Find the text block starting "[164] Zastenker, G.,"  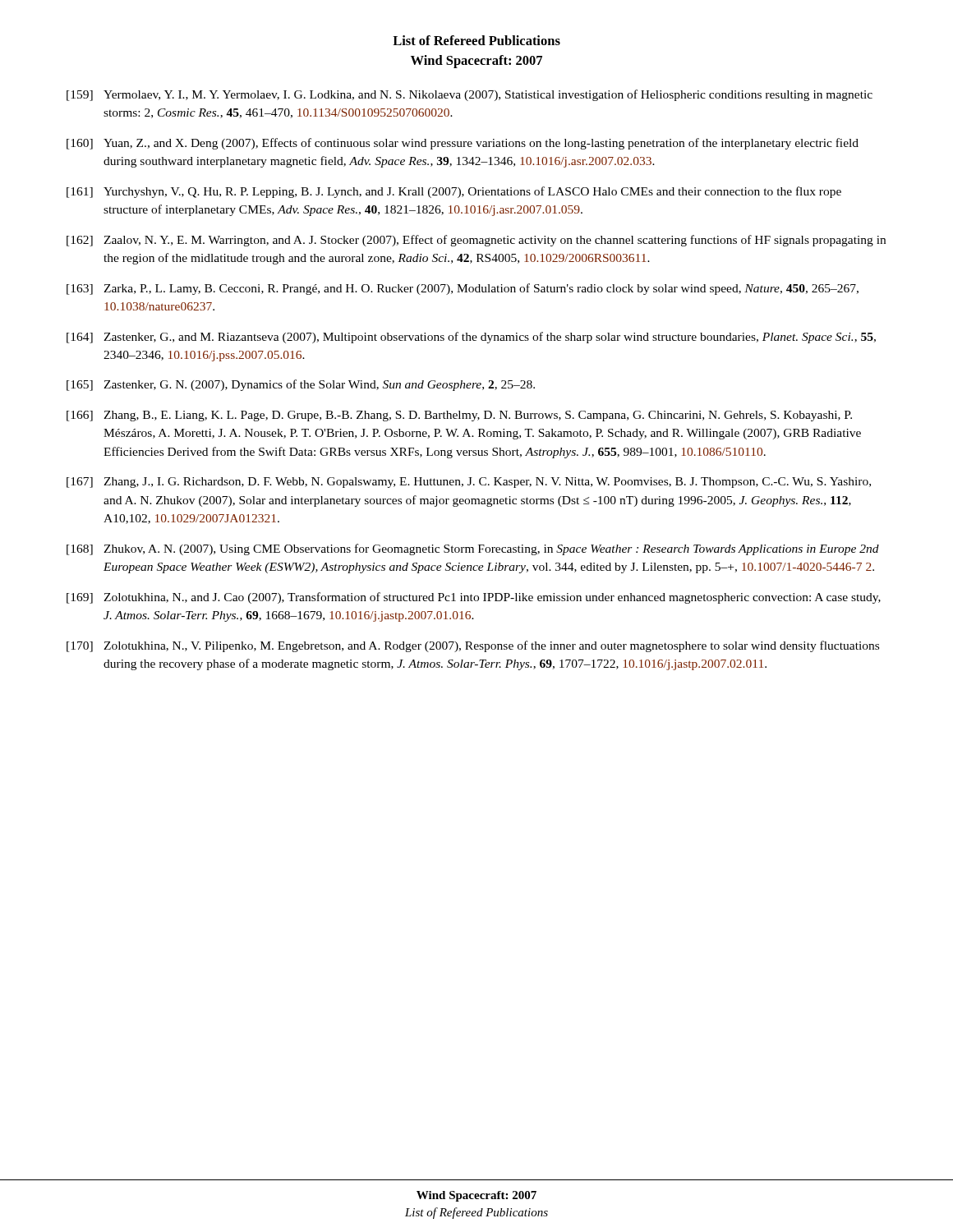476,346
